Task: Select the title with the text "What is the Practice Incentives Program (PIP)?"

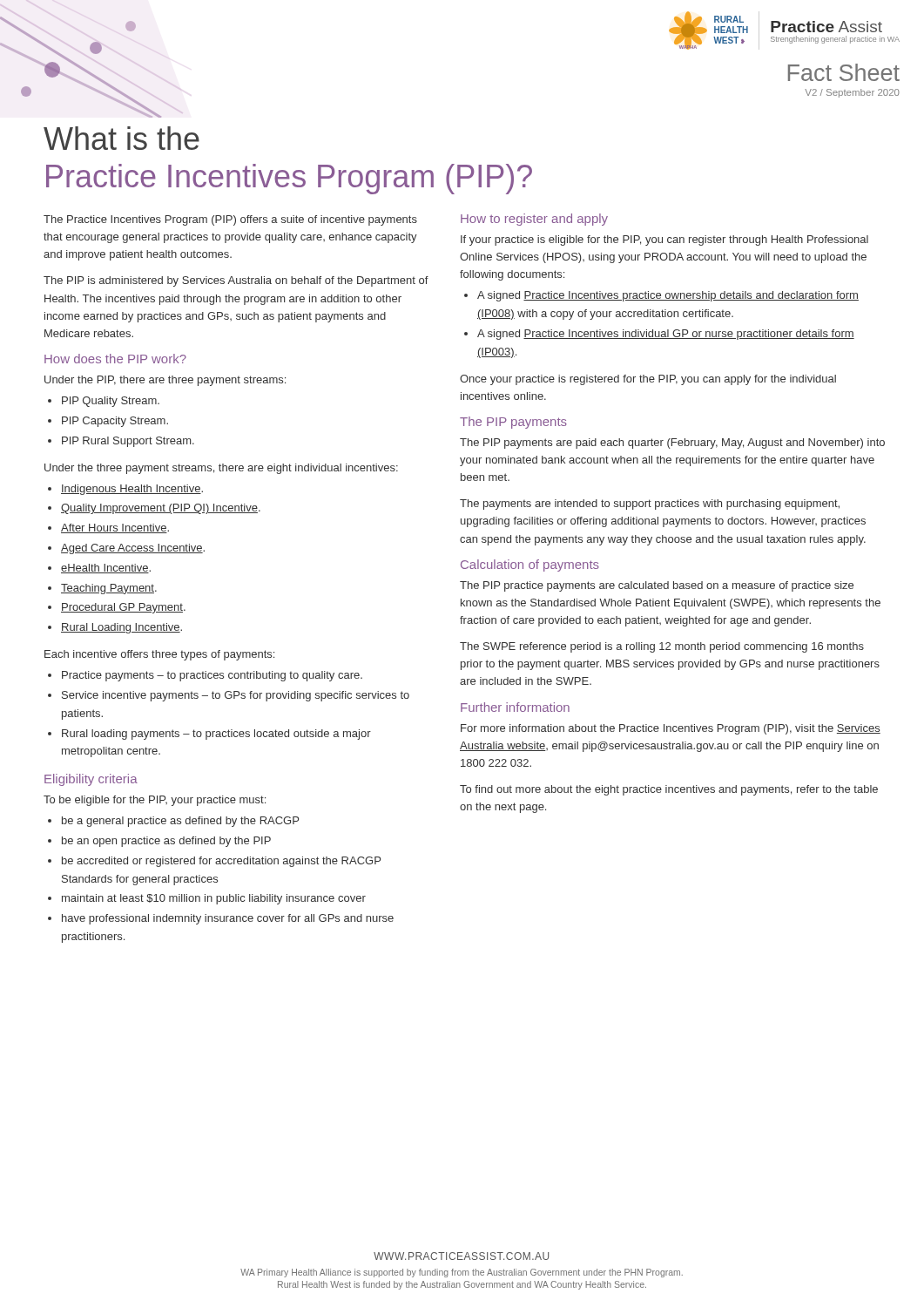Action: (348, 158)
